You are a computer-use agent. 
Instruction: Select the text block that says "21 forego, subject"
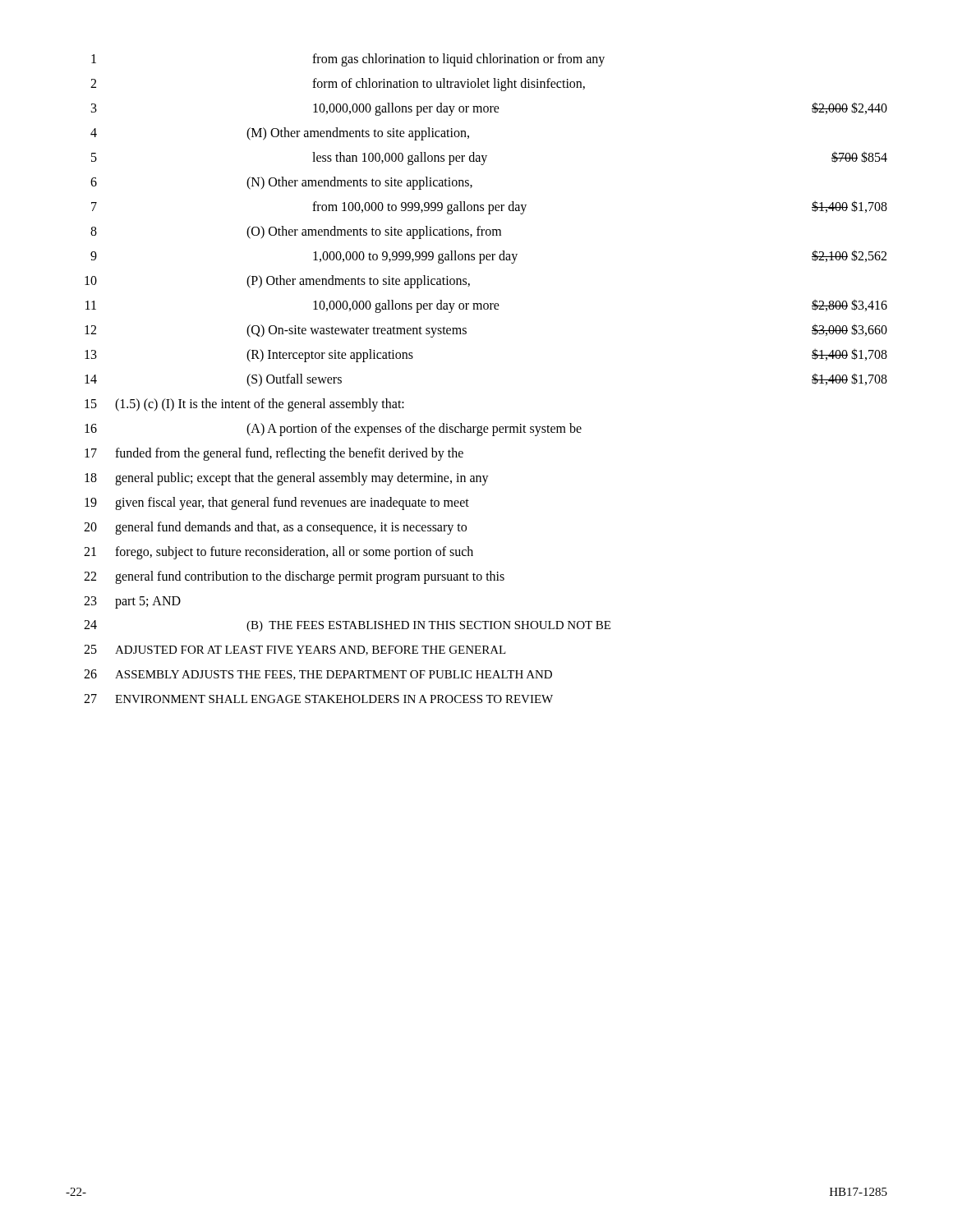[x=476, y=552]
